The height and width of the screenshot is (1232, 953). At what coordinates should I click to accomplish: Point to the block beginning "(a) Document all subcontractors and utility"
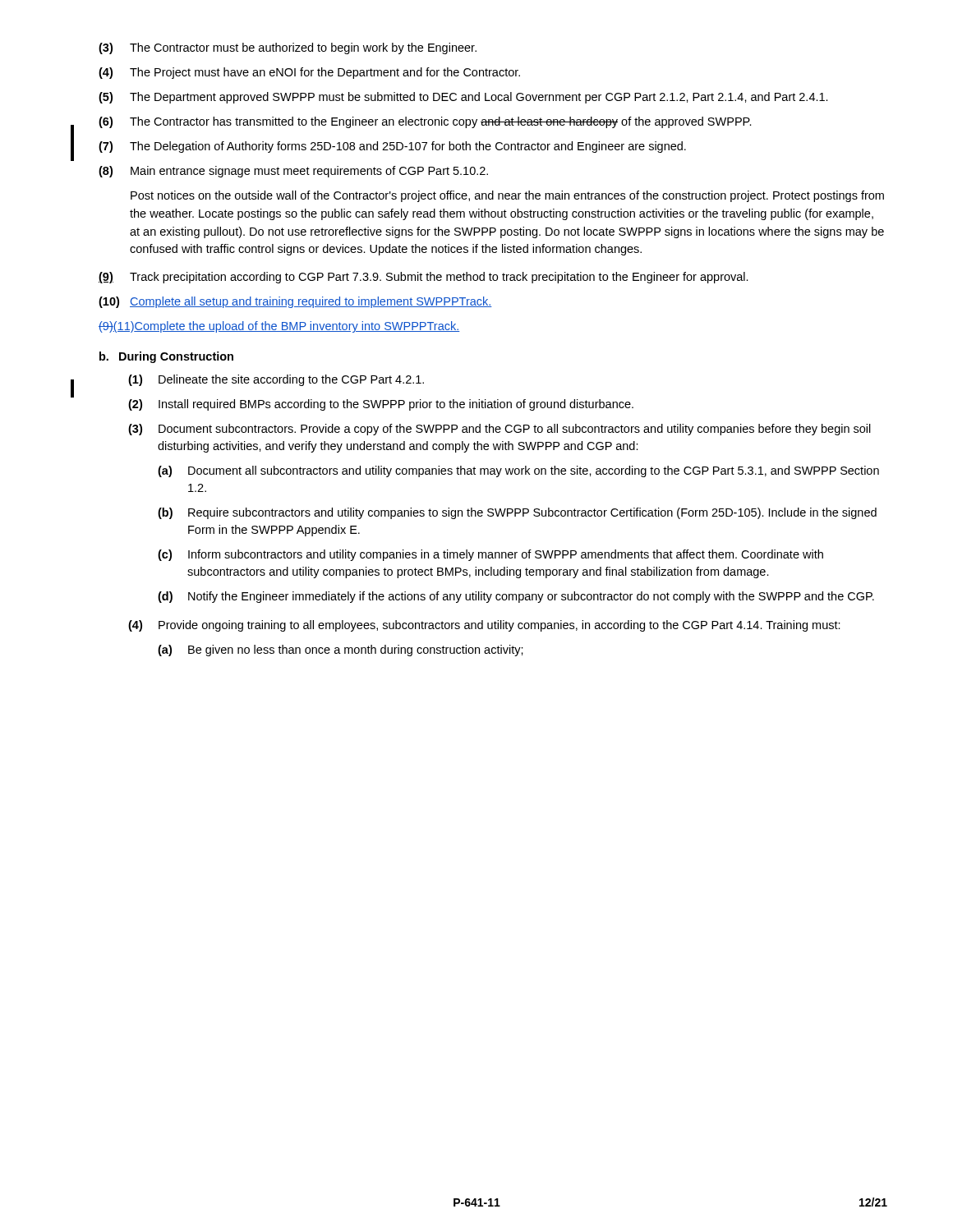(522, 480)
